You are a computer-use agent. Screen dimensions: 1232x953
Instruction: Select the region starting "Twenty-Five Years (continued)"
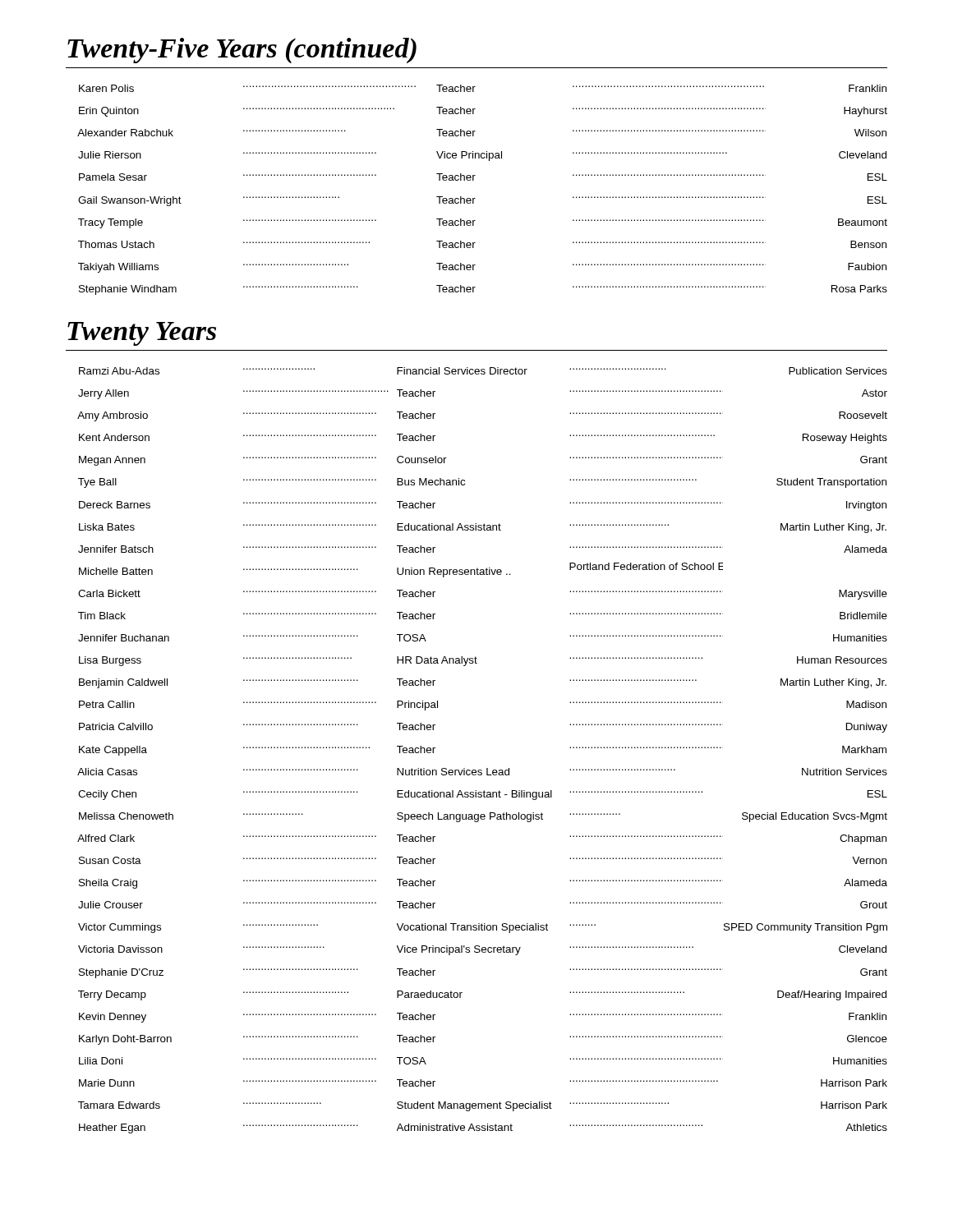coord(242,48)
